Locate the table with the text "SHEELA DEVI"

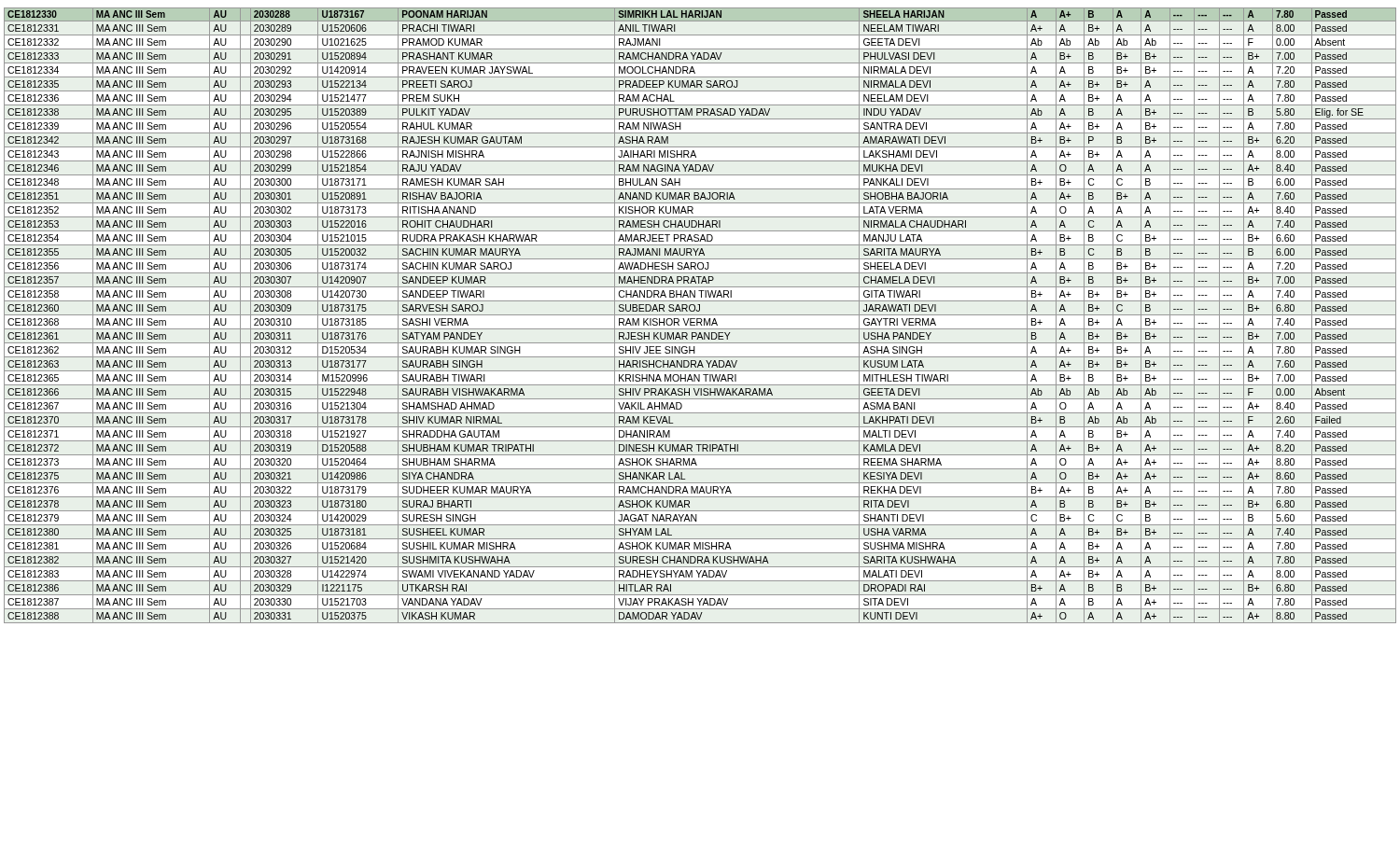tap(700, 427)
